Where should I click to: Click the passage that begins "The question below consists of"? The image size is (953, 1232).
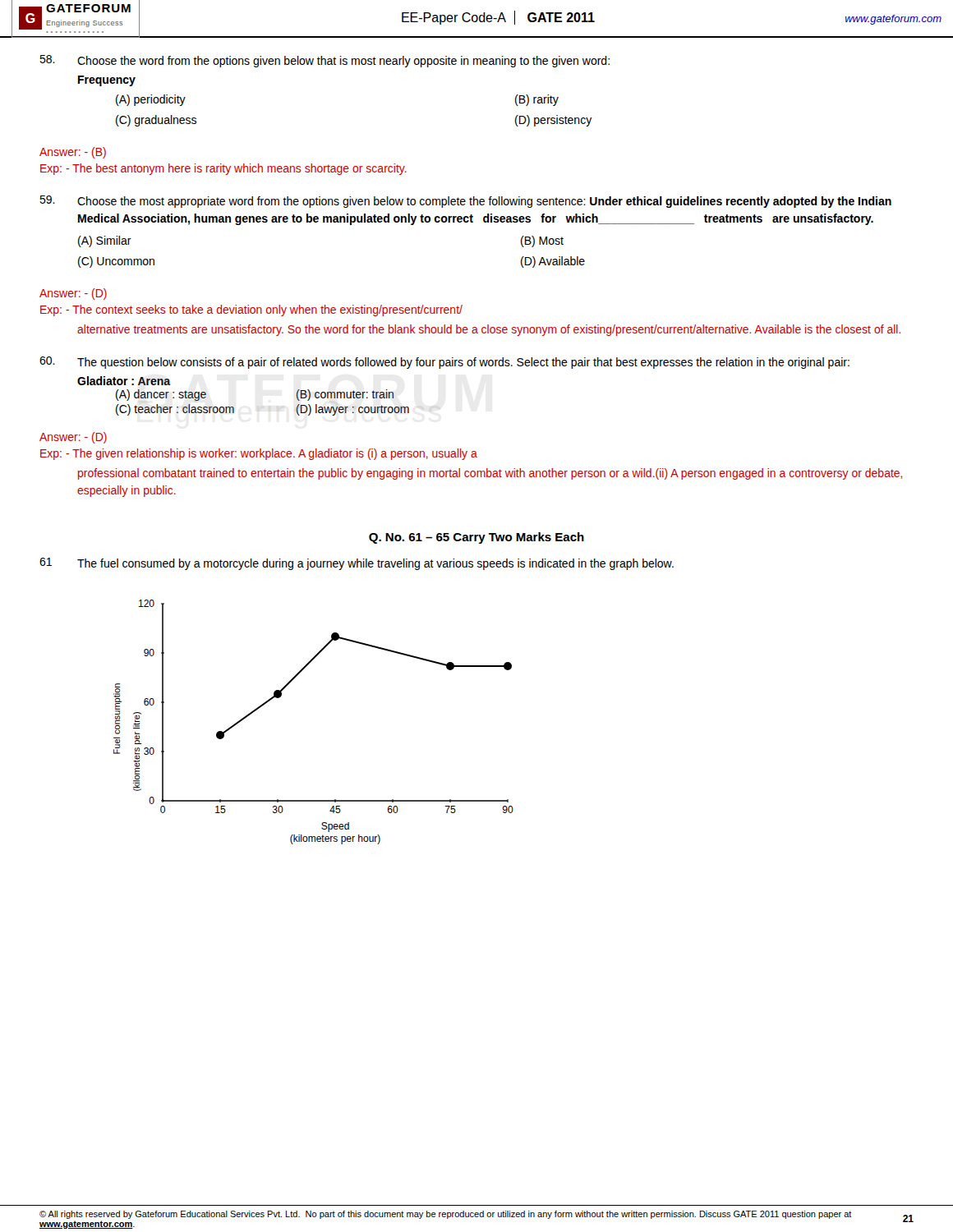click(444, 363)
